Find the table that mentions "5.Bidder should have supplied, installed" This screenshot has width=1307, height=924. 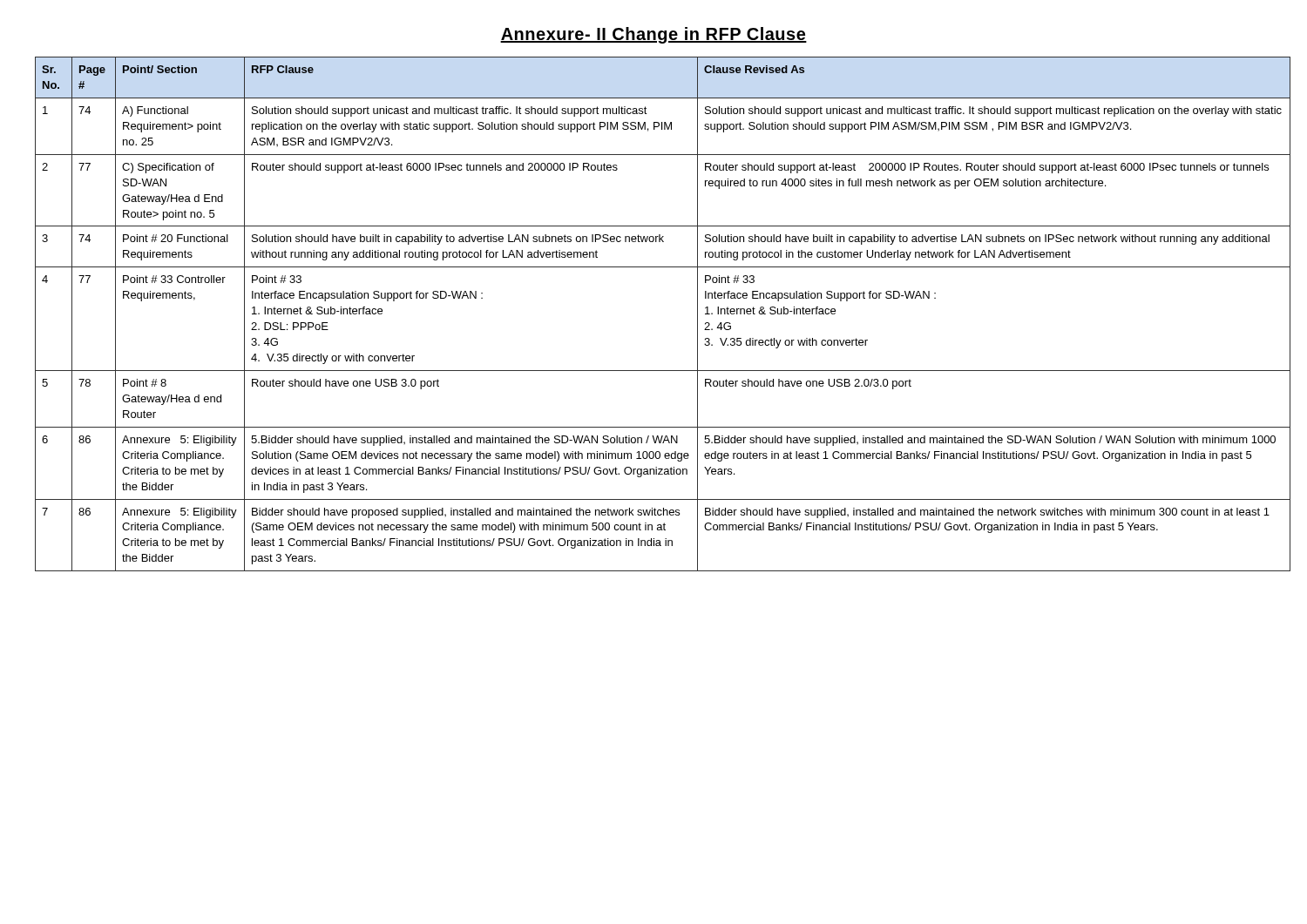(654, 314)
